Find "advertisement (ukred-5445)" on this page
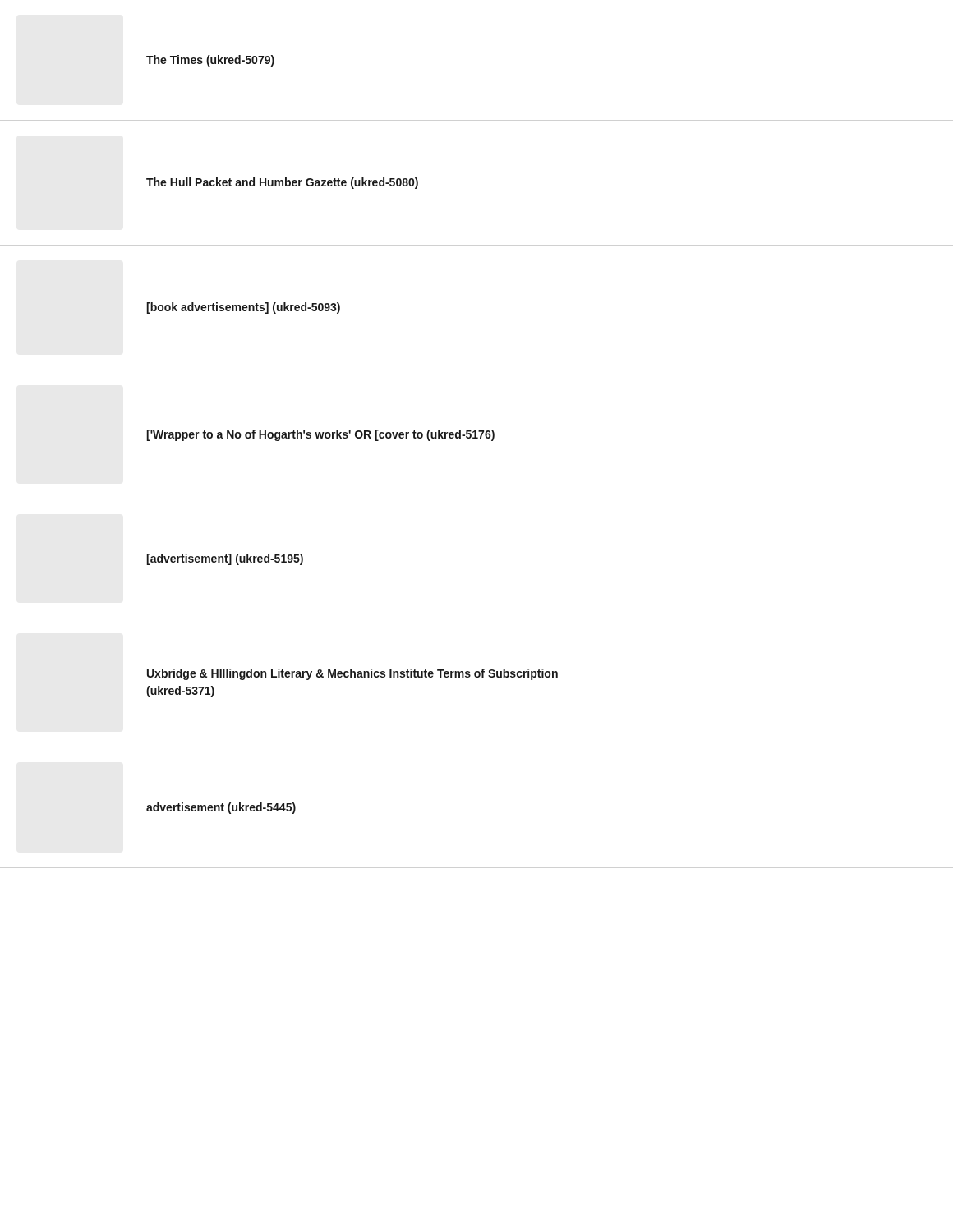The width and height of the screenshot is (953, 1232). point(156,807)
